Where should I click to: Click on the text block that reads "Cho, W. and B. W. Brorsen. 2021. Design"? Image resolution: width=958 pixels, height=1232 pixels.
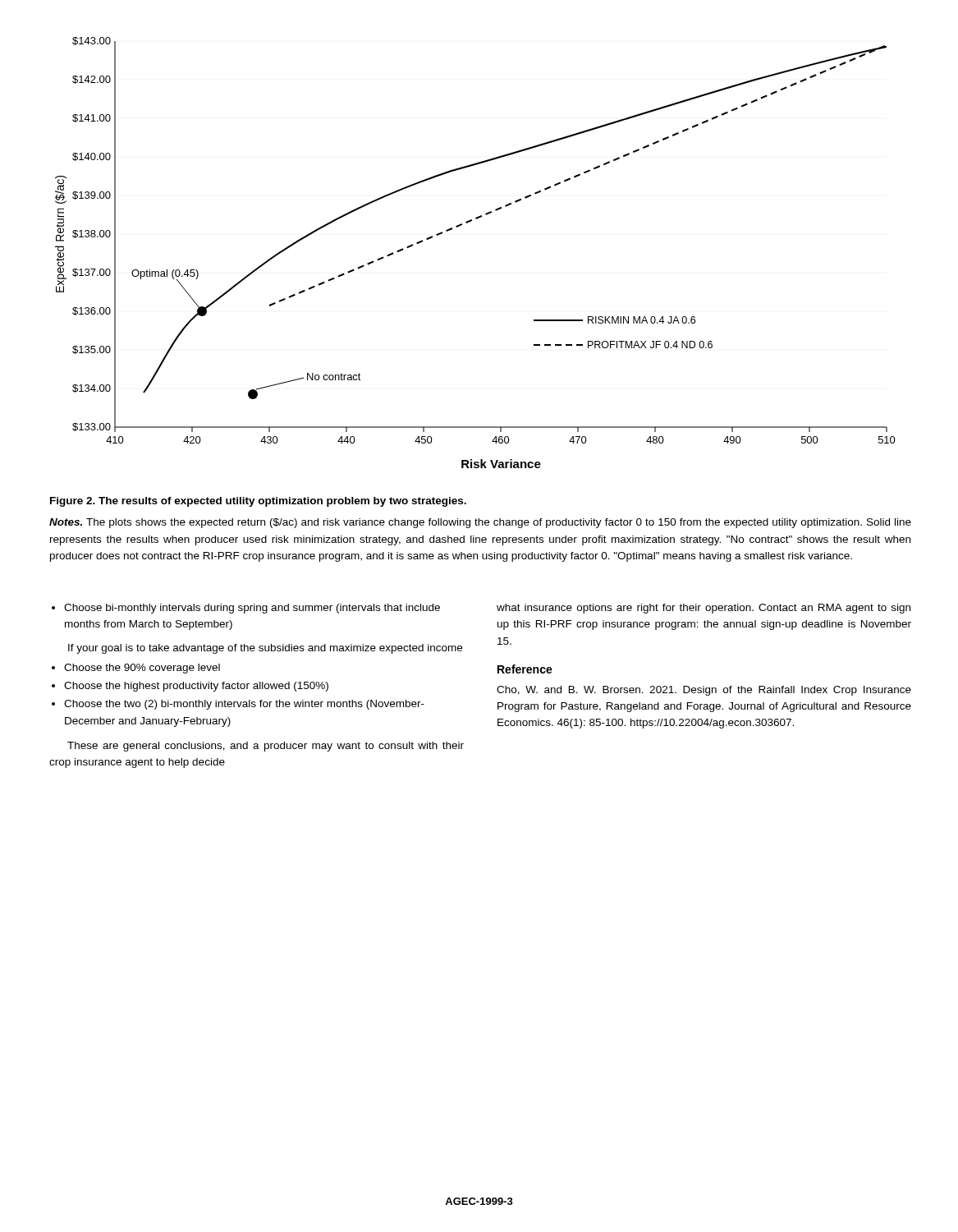click(704, 706)
